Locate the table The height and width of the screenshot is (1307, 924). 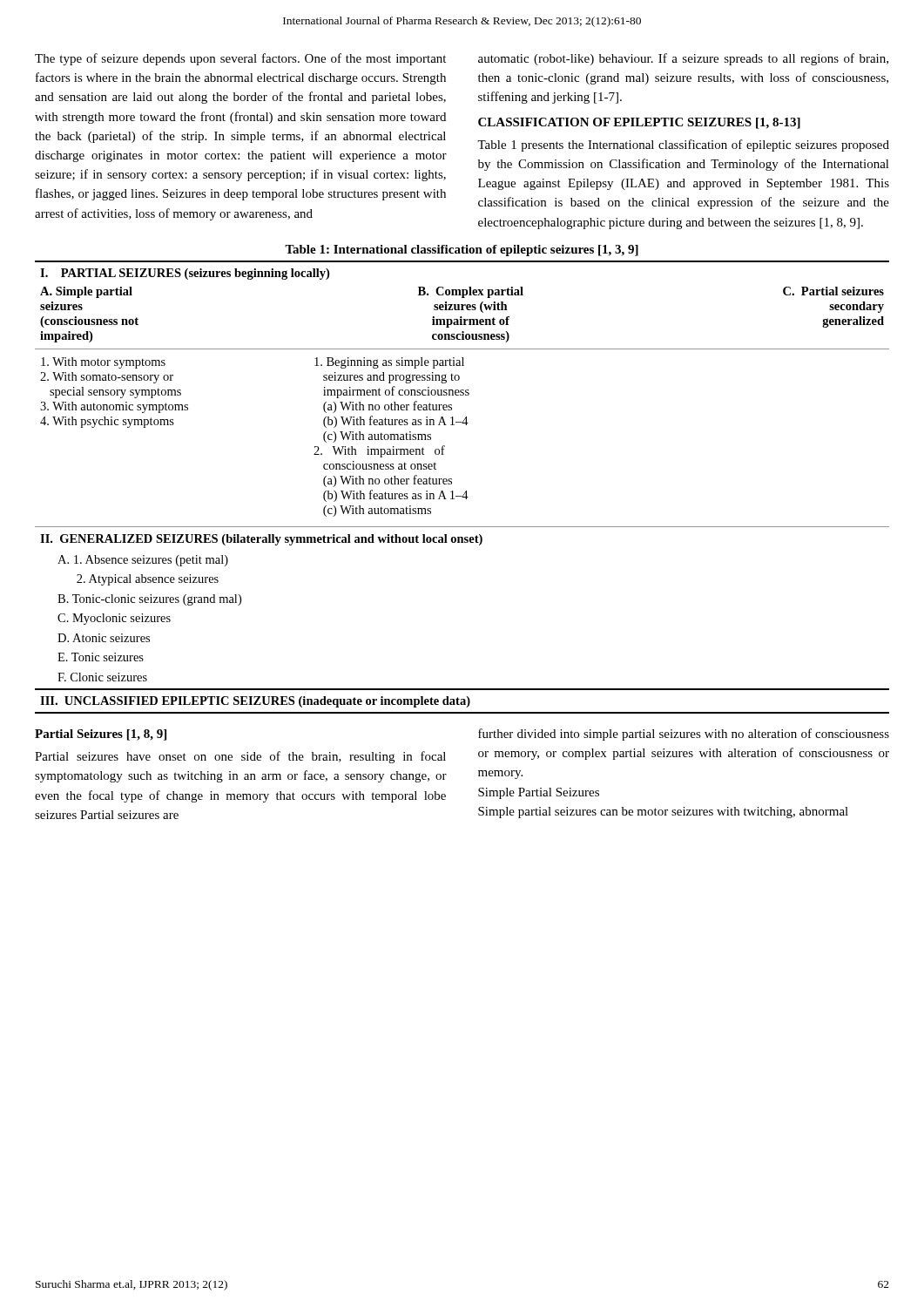tap(462, 487)
